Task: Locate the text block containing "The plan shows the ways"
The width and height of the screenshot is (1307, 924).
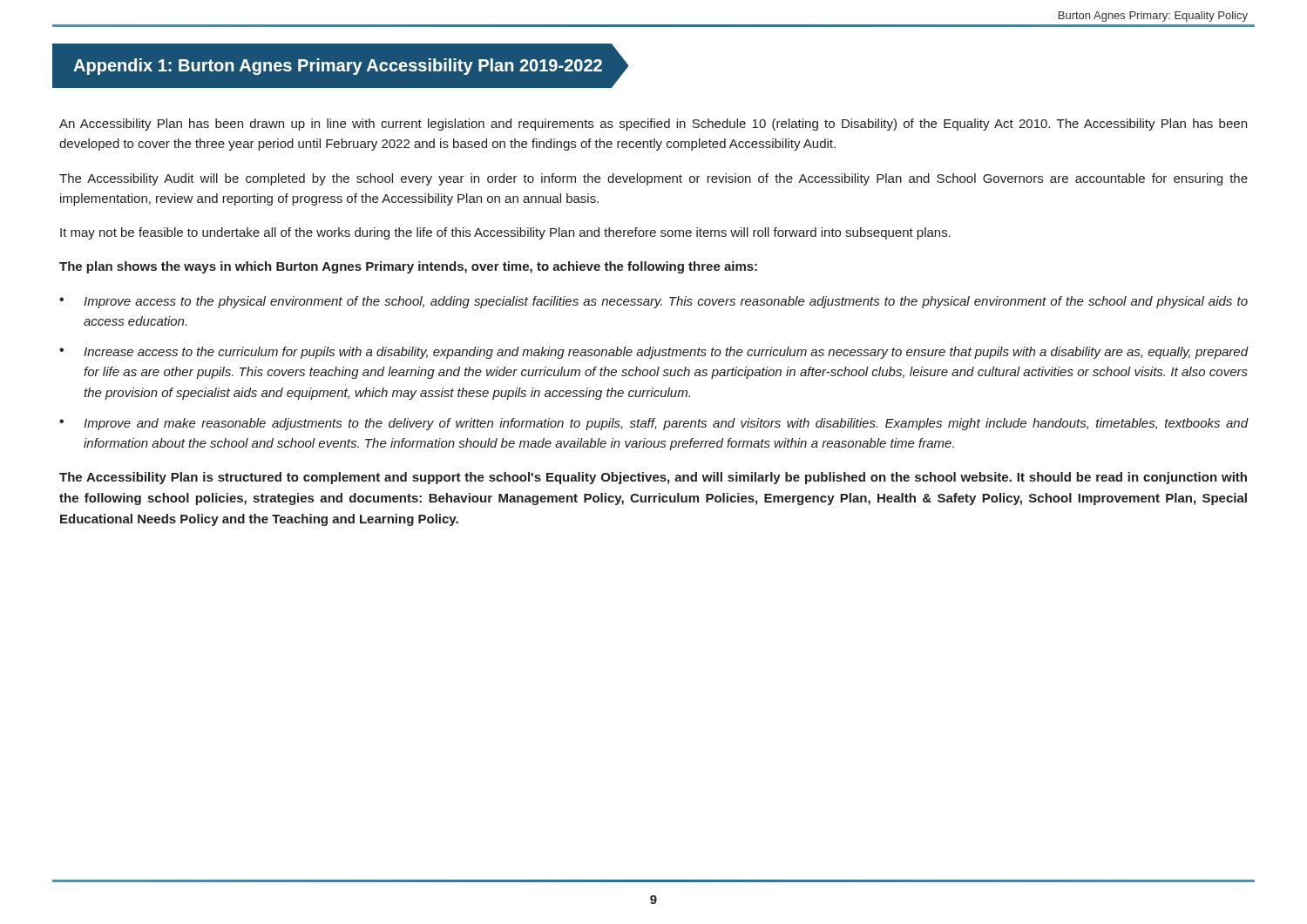Action: [x=409, y=266]
